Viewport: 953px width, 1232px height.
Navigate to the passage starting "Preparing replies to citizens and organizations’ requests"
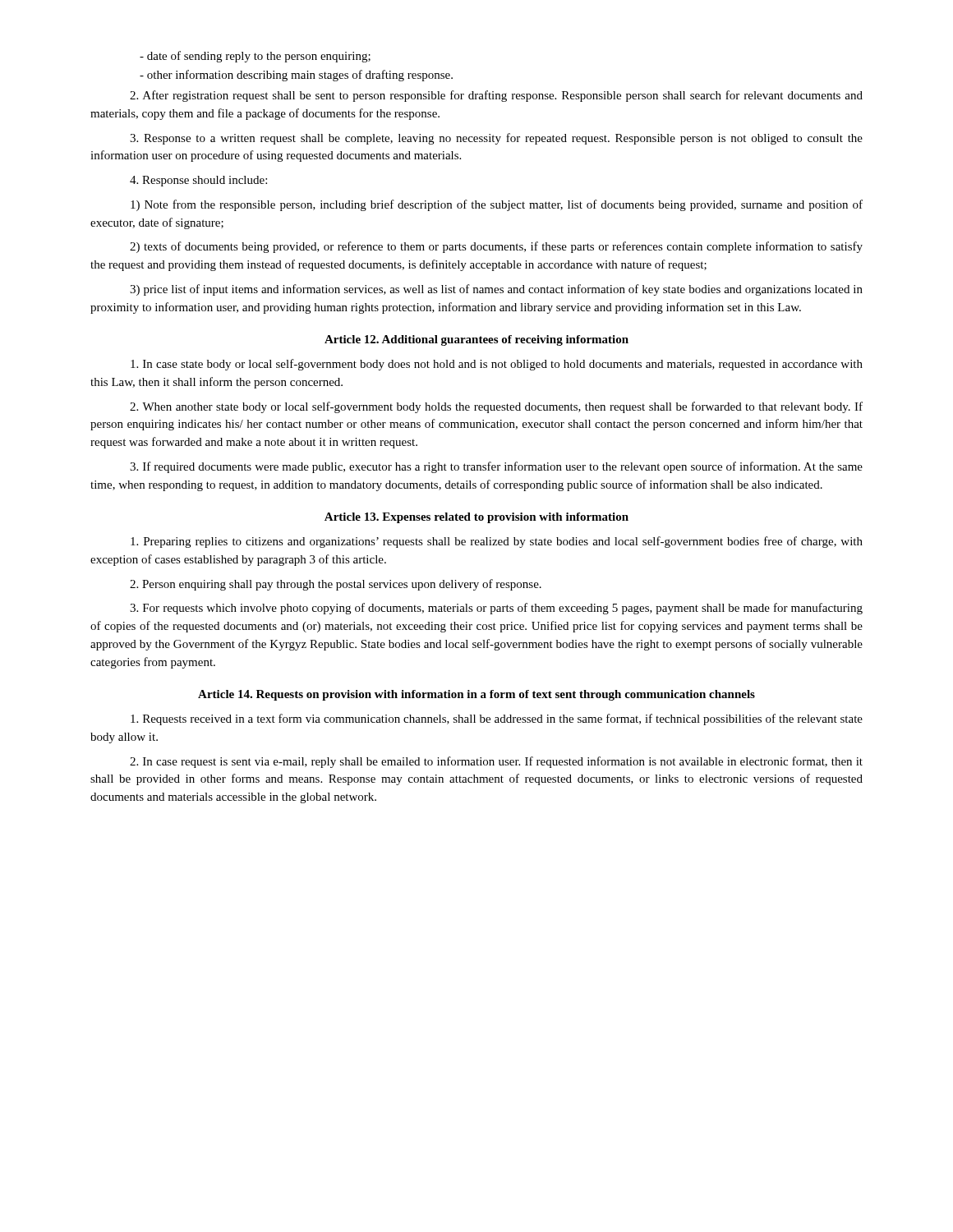tap(476, 550)
